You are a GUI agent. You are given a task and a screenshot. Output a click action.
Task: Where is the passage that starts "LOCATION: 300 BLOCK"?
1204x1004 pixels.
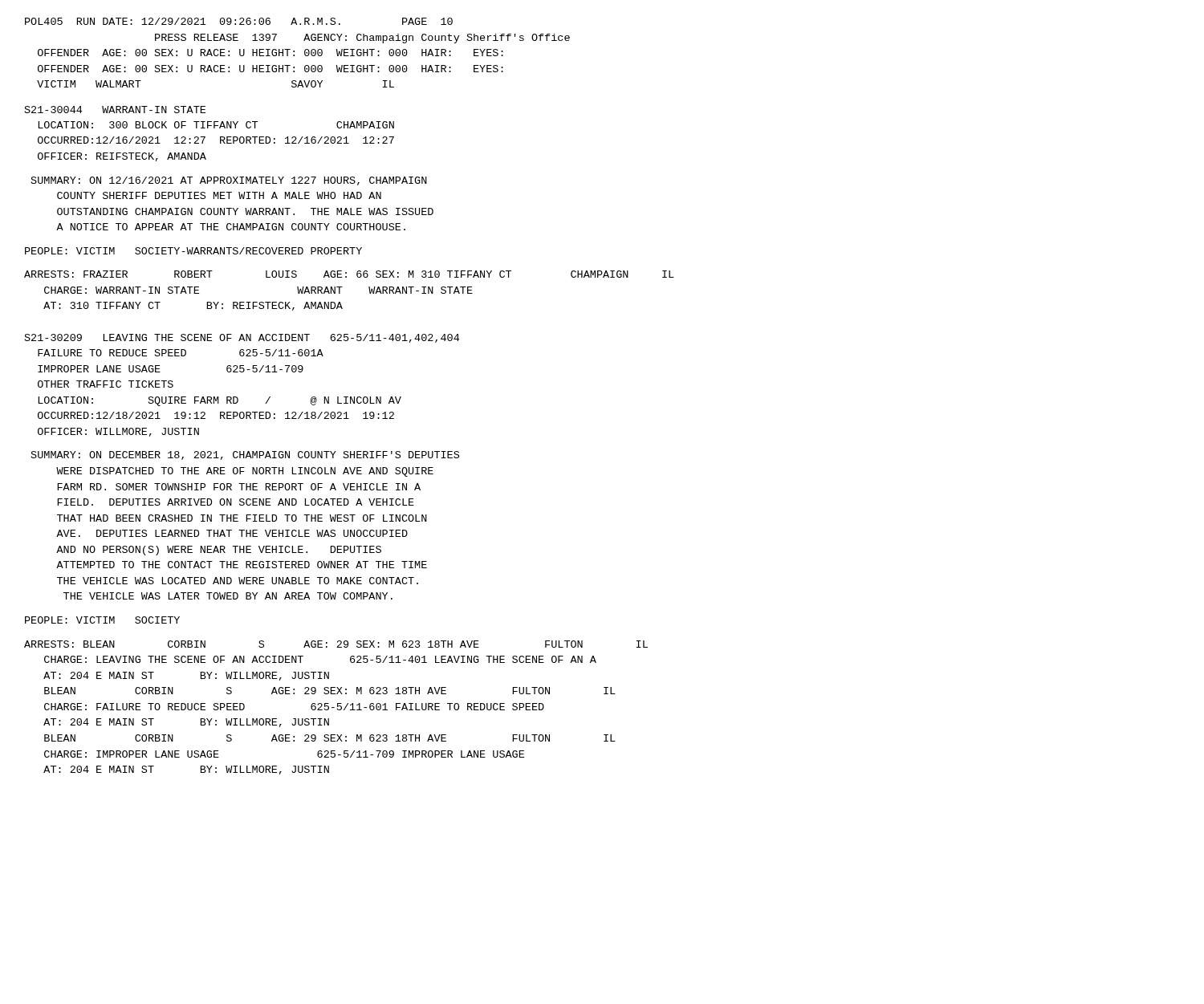click(209, 141)
